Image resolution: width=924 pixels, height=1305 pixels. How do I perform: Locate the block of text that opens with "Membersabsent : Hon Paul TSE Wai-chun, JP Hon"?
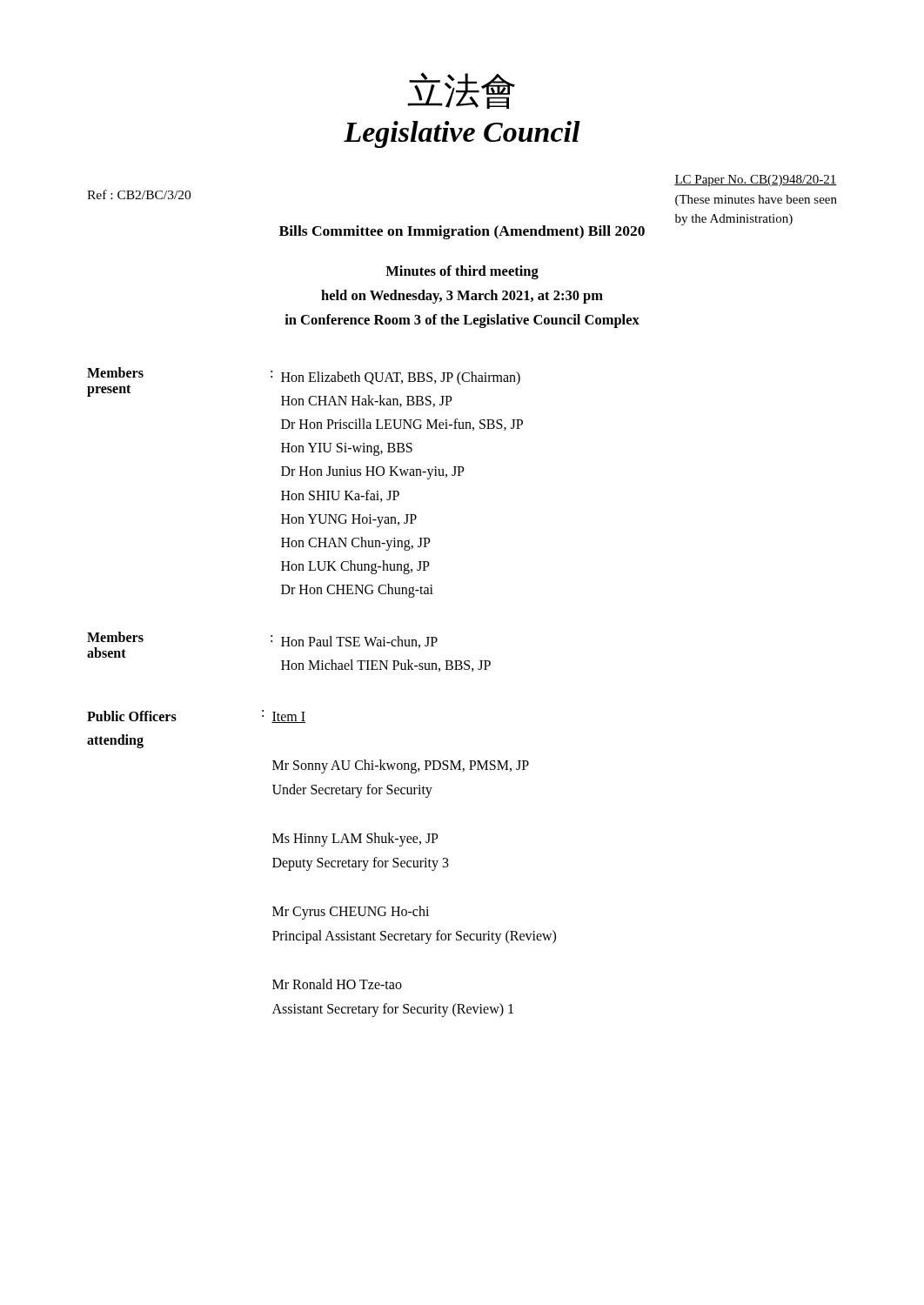tap(289, 653)
